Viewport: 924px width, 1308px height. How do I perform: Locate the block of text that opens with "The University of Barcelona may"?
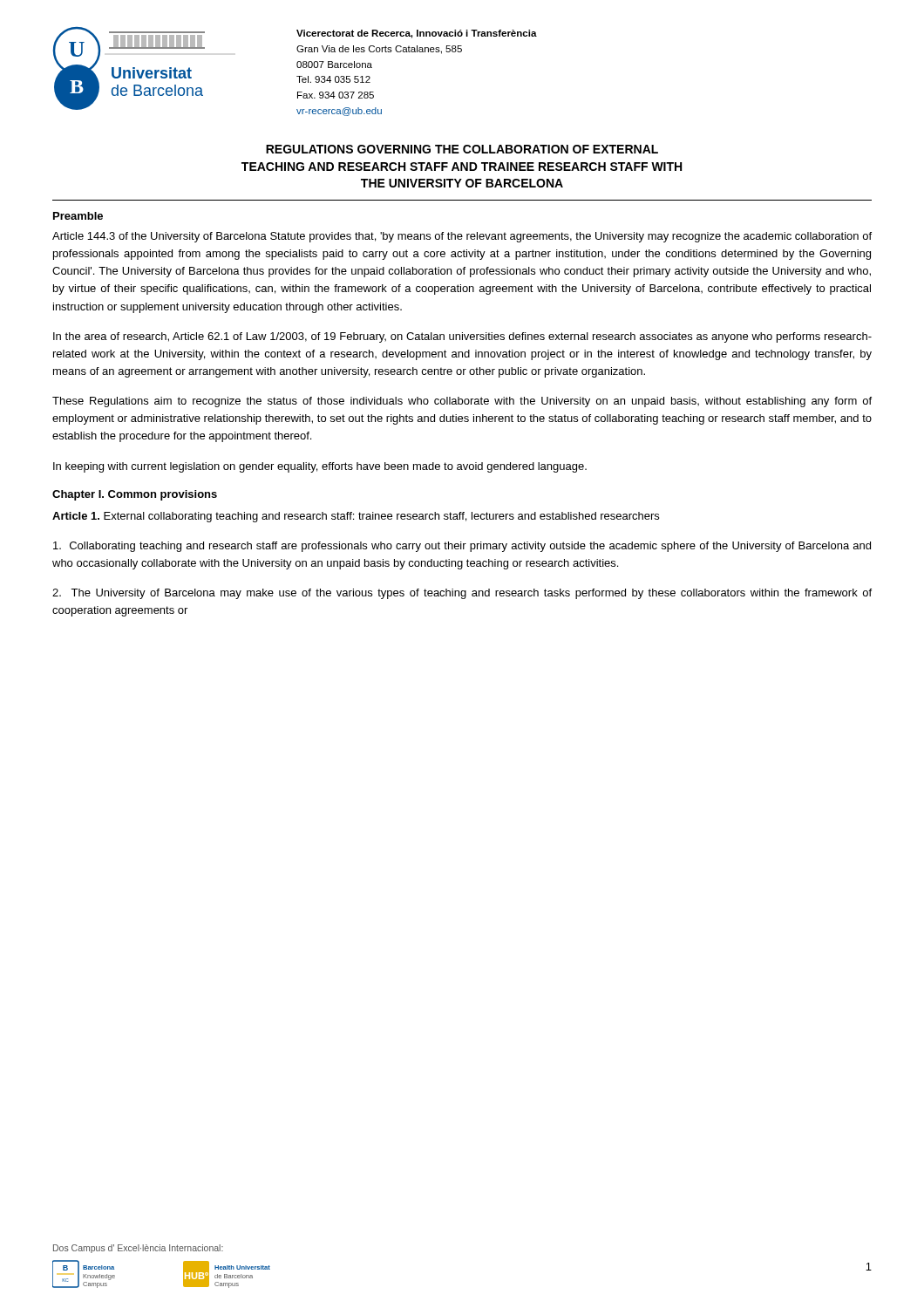(x=462, y=601)
